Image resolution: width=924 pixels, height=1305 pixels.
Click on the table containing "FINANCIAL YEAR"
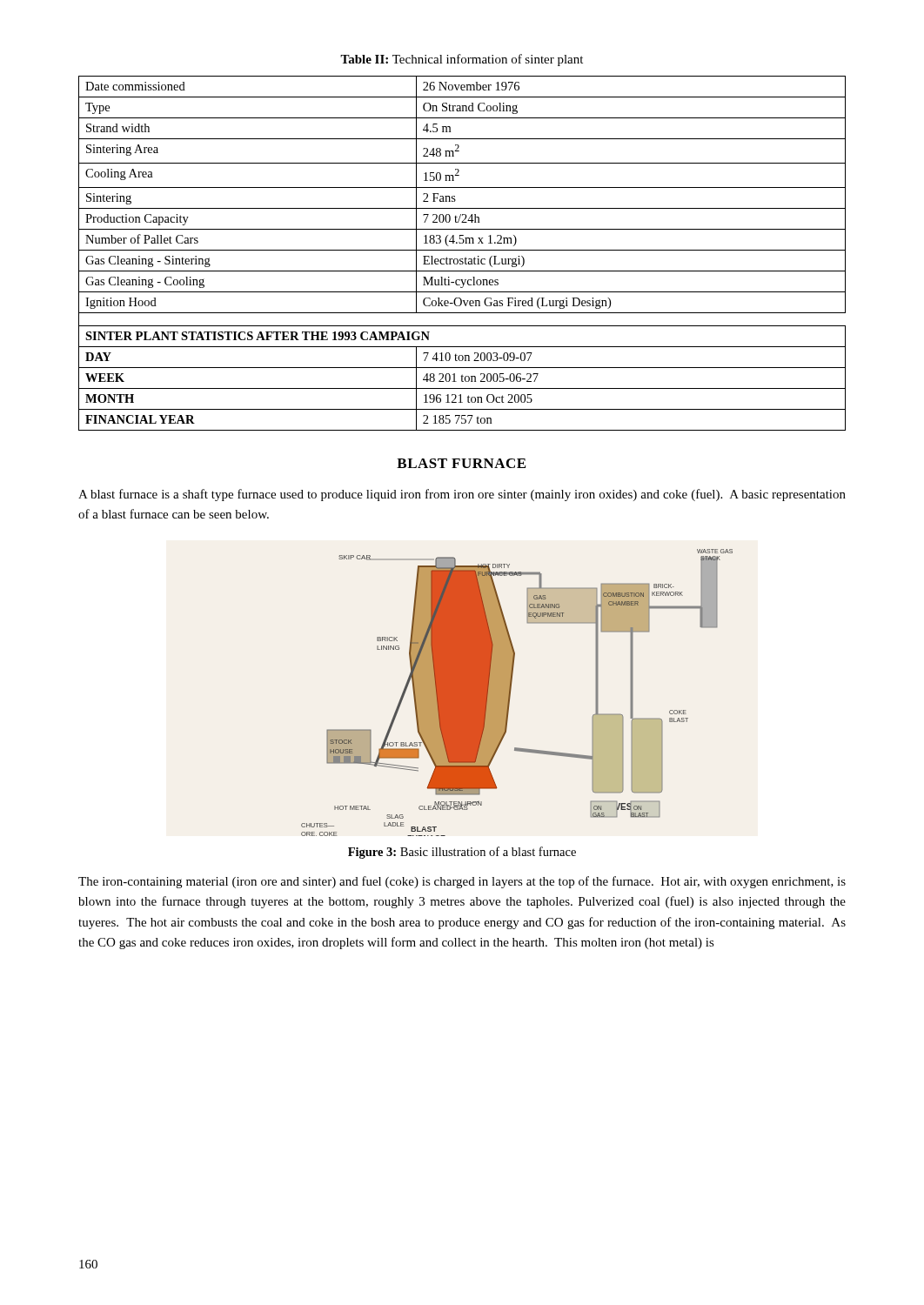pyautogui.click(x=462, y=253)
